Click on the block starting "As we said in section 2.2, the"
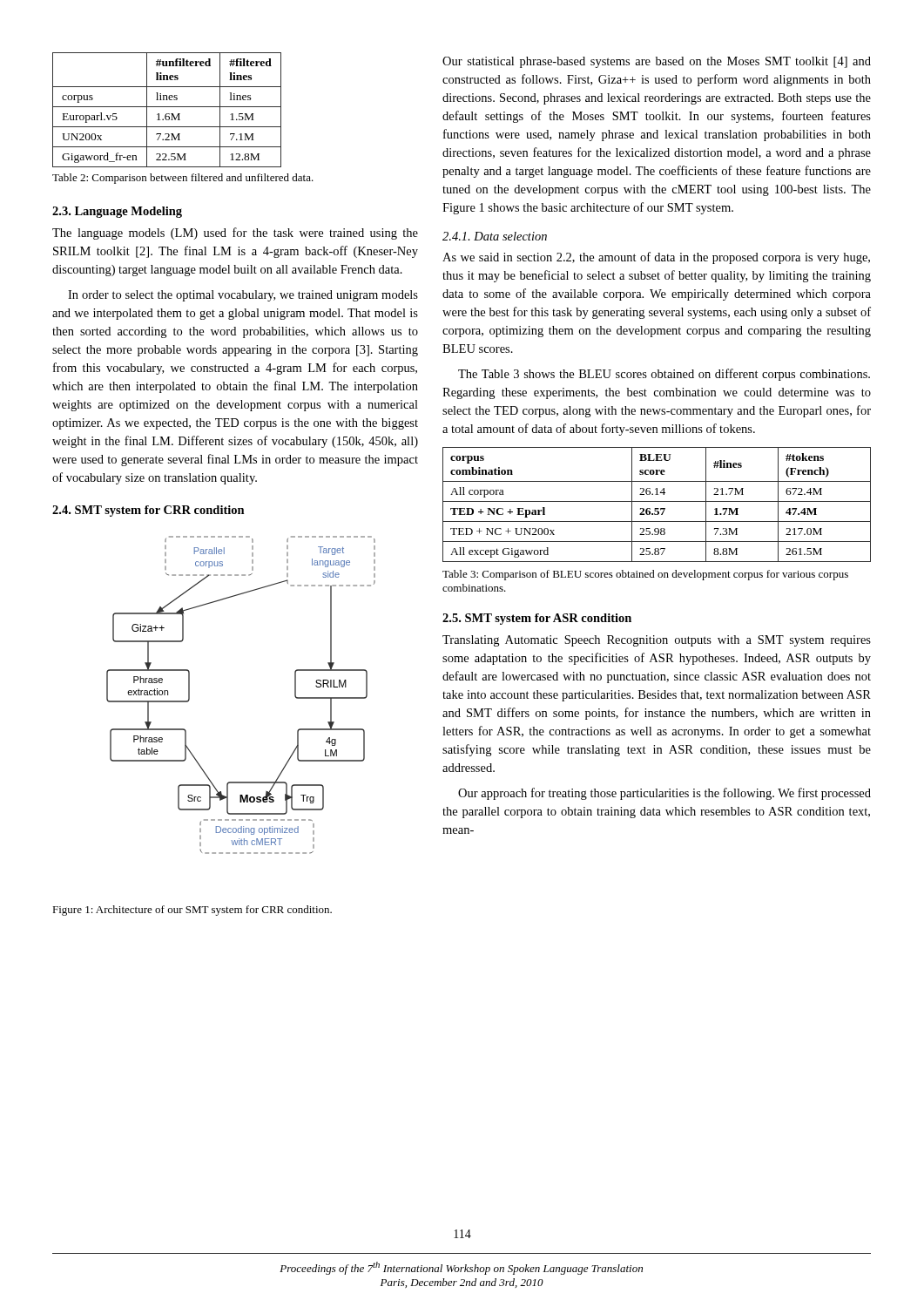 657,343
